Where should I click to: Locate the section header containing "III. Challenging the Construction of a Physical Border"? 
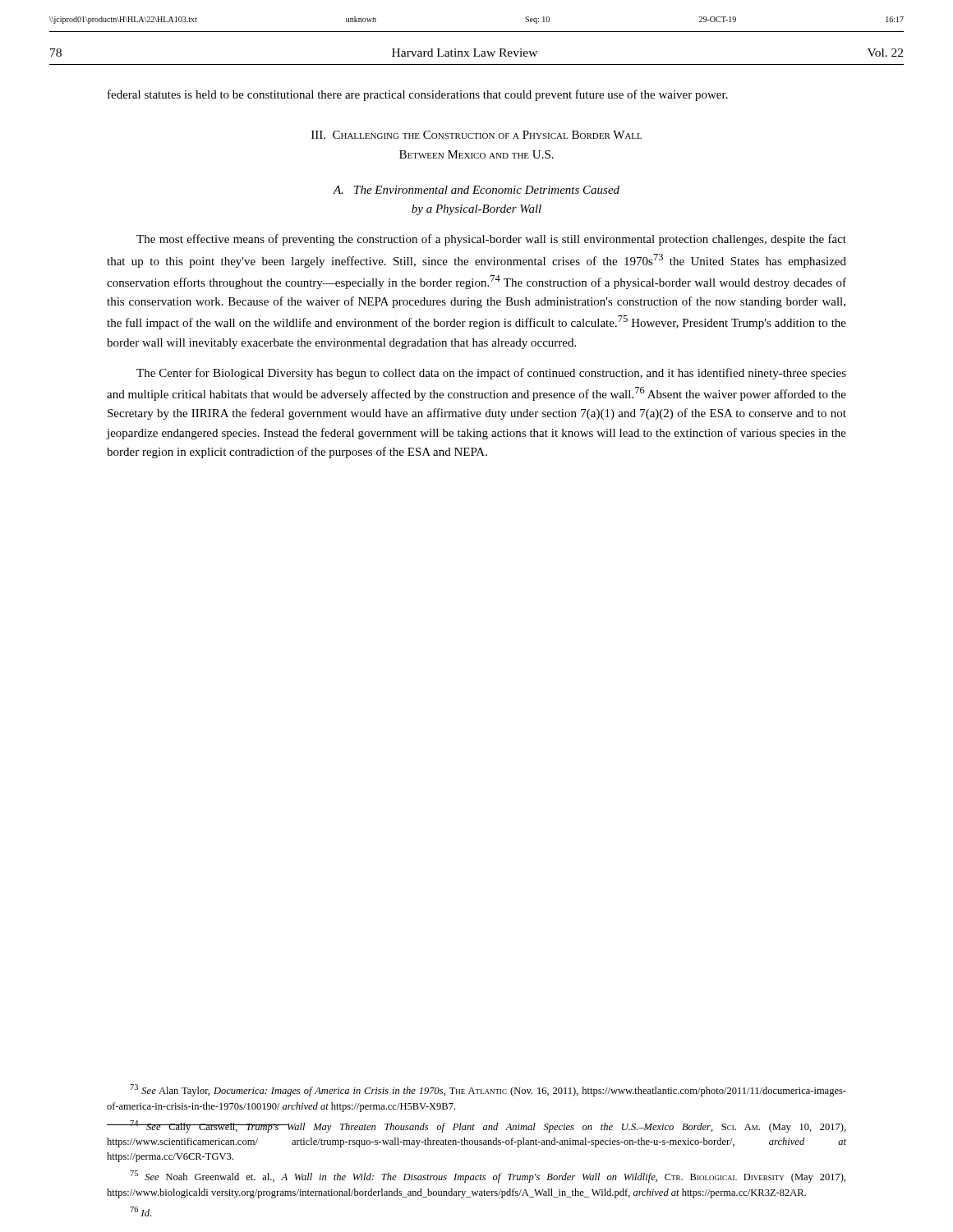click(476, 145)
